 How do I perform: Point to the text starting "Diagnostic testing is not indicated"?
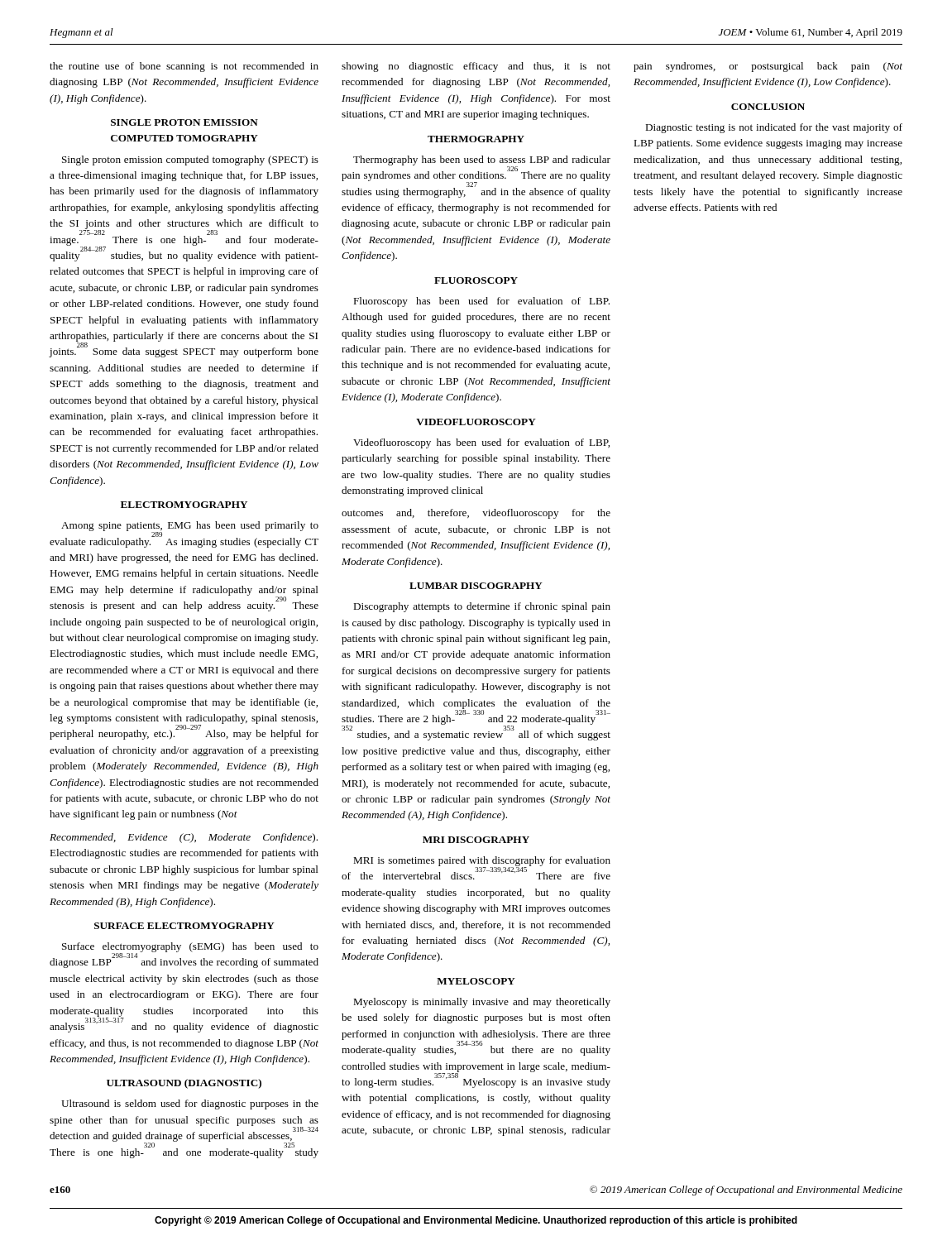(768, 167)
